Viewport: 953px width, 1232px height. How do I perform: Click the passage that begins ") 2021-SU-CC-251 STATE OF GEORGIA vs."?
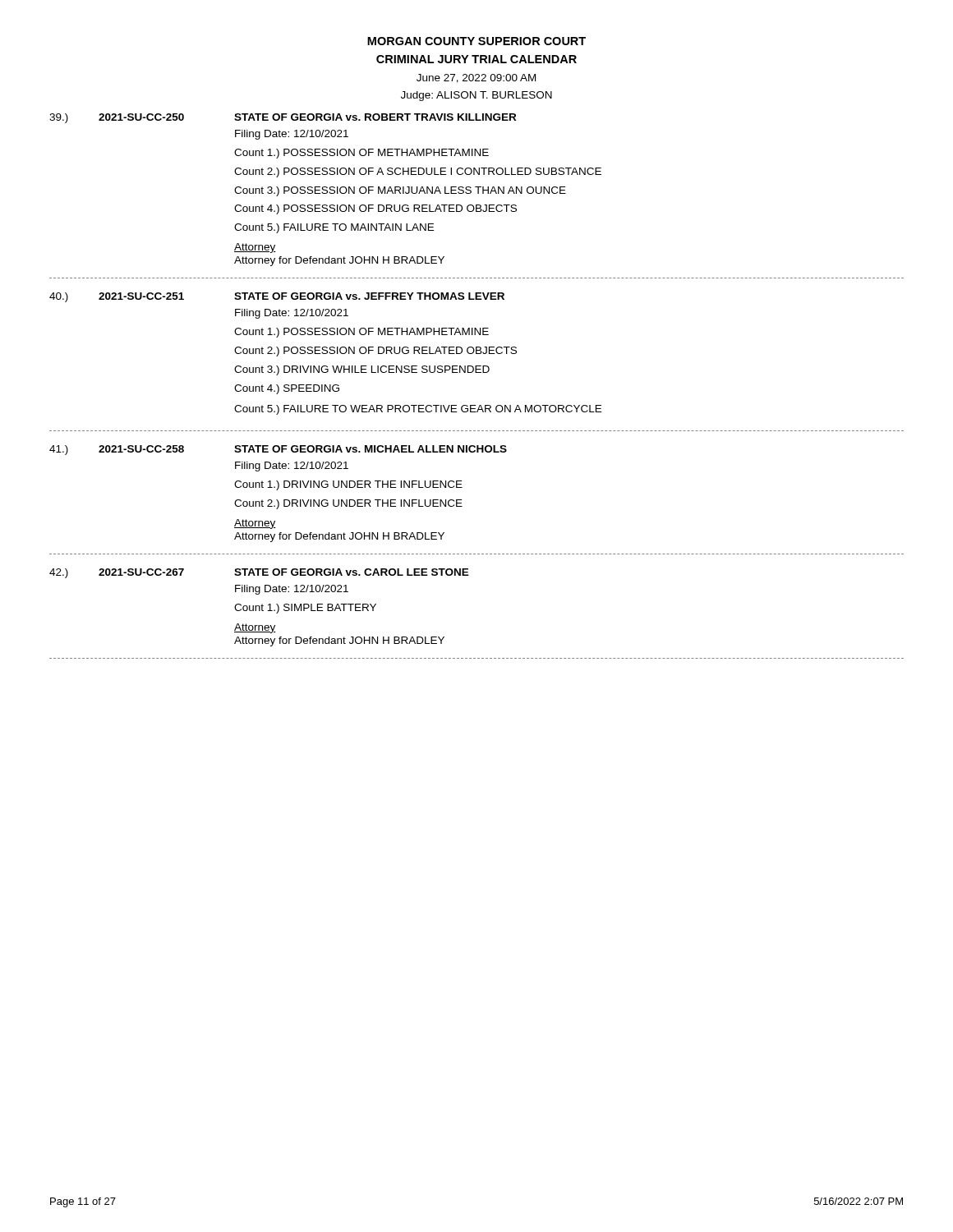click(476, 355)
